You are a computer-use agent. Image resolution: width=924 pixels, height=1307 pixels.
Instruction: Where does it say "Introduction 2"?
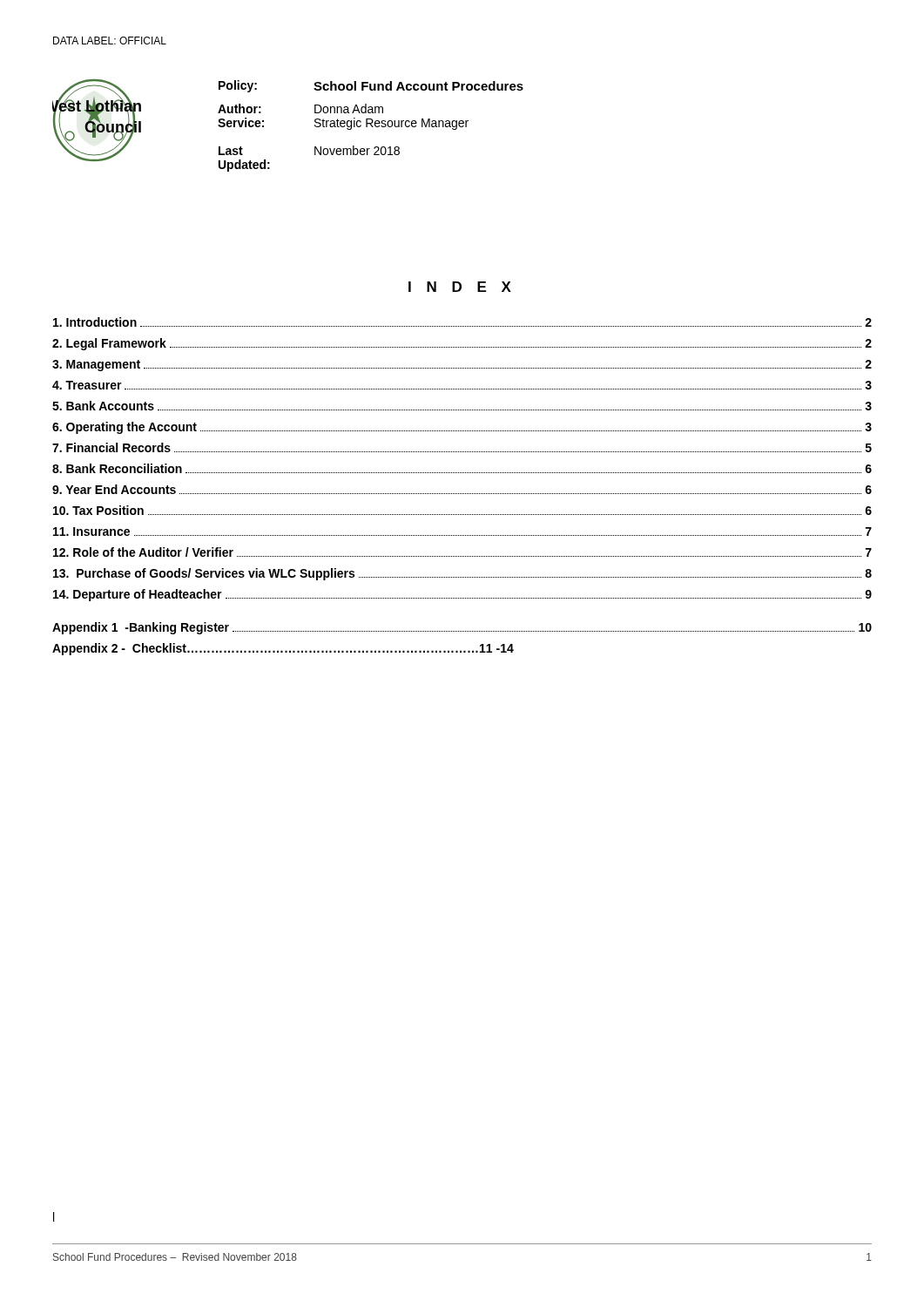click(462, 322)
